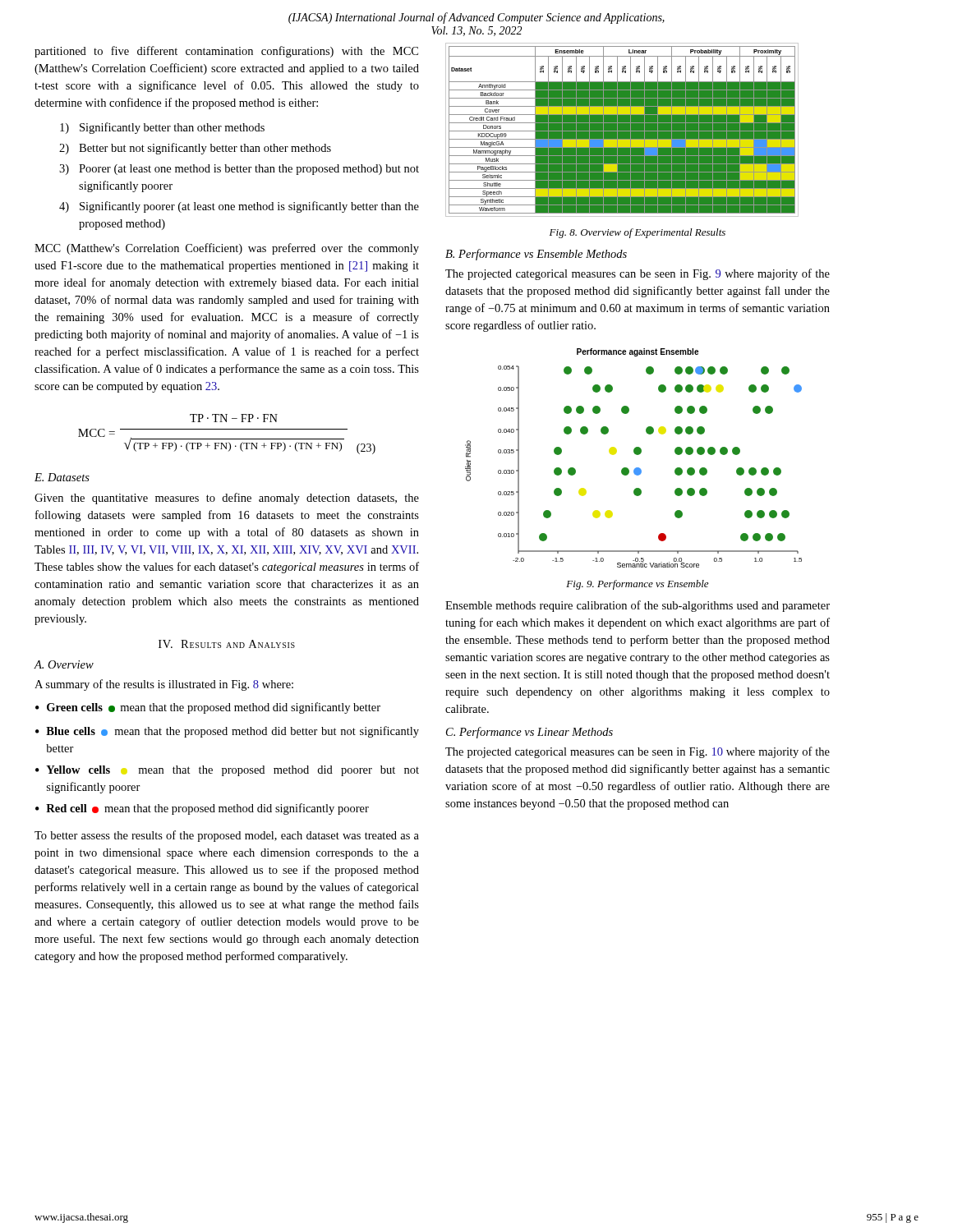Click on the formula with the text "MCC = TP · TN − FP ·"
The width and height of the screenshot is (953, 1232).
click(227, 433)
